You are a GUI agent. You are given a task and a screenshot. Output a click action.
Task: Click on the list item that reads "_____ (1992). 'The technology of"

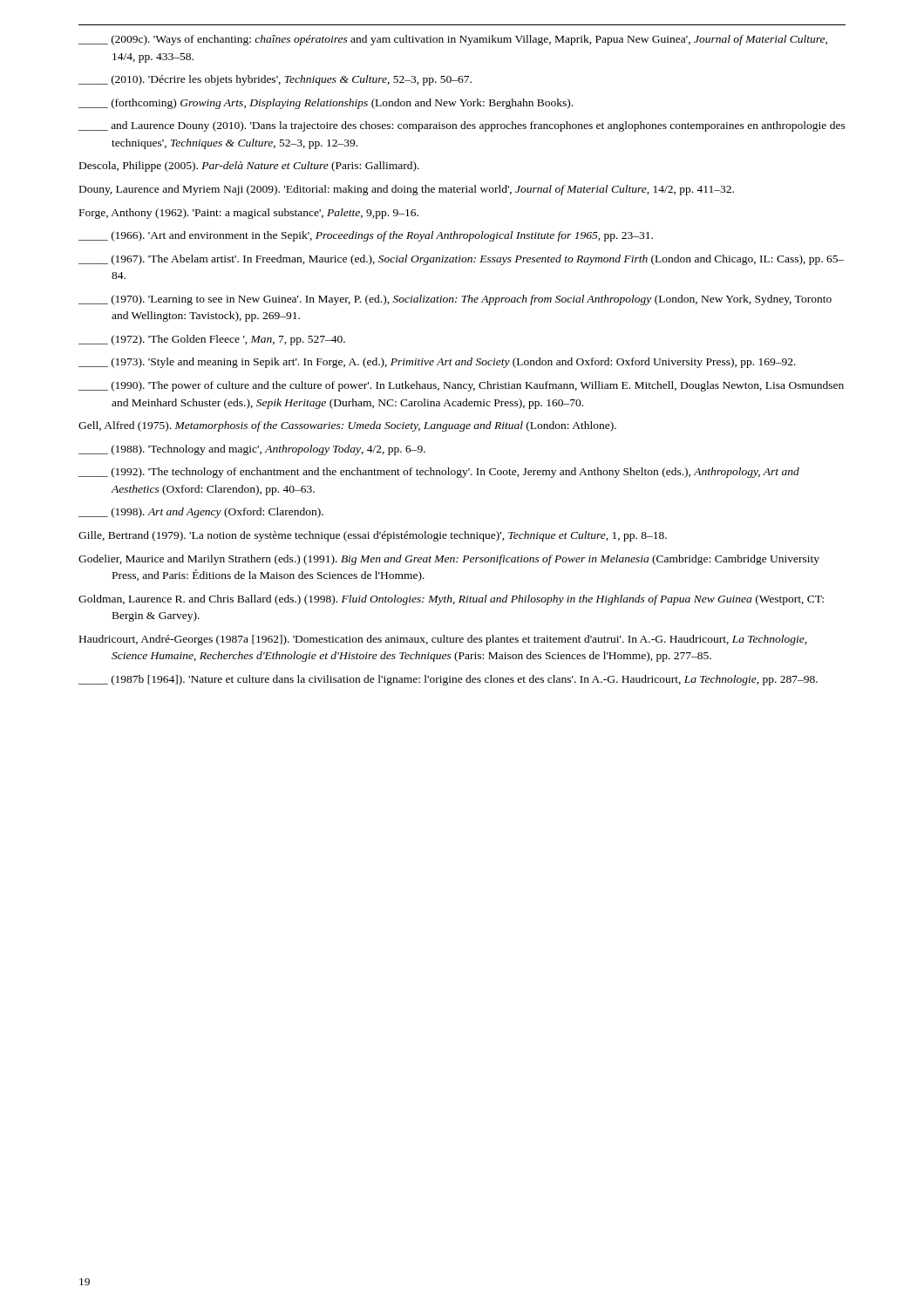439,480
